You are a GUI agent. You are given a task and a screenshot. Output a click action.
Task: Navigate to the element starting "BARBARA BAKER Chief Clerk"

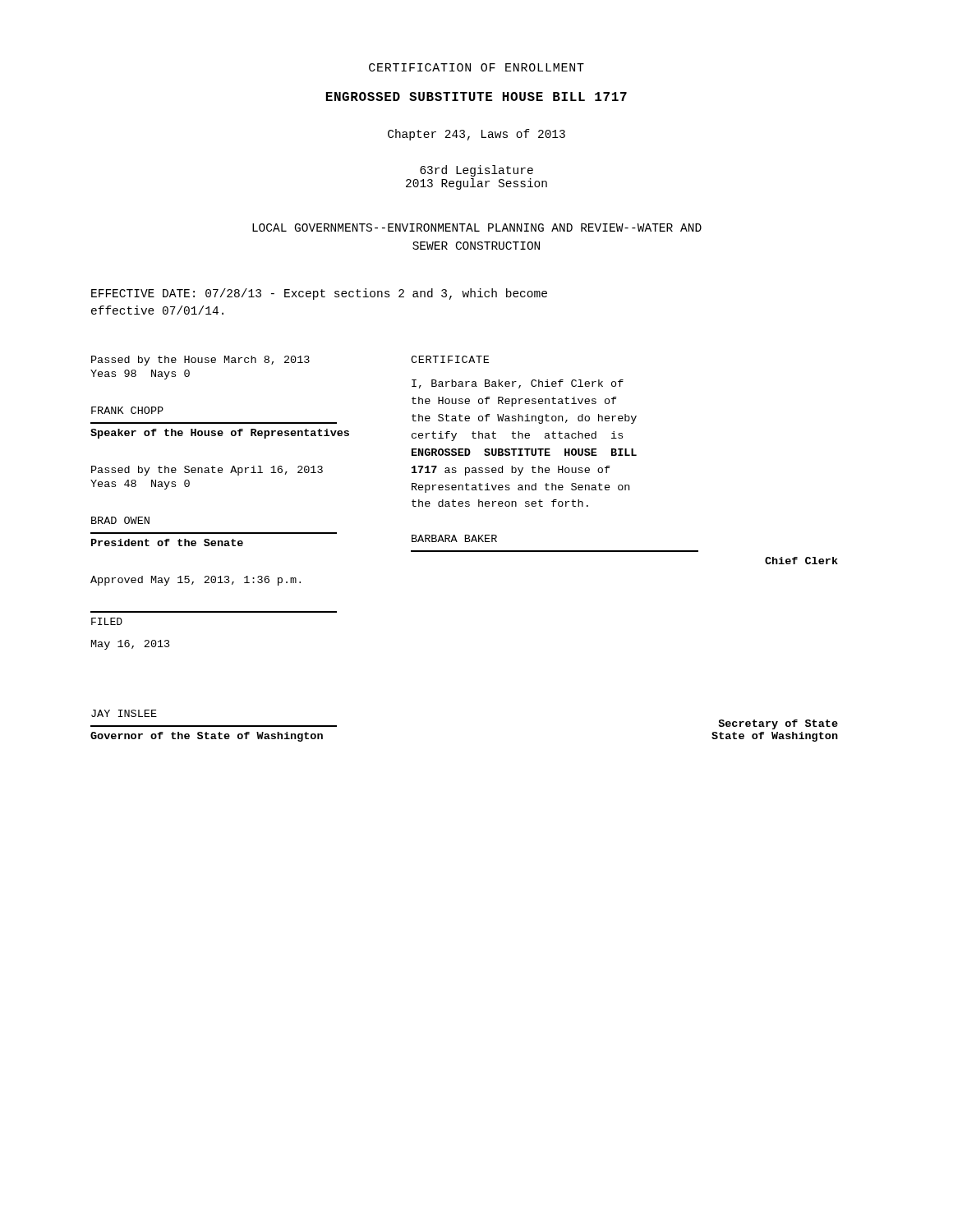(624, 551)
